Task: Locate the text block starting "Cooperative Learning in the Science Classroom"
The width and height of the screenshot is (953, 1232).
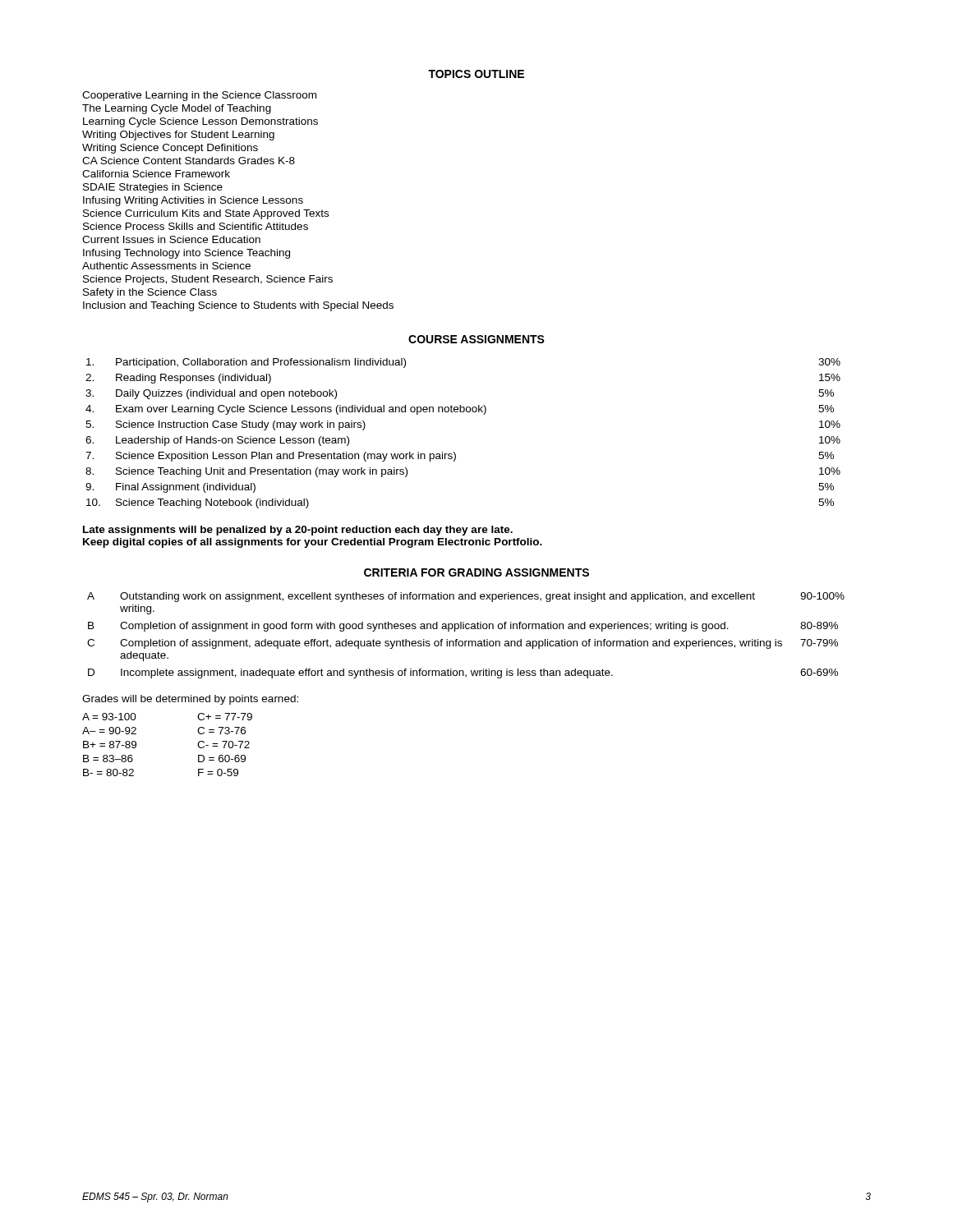Action: pyautogui.click(x=200, y=95)
